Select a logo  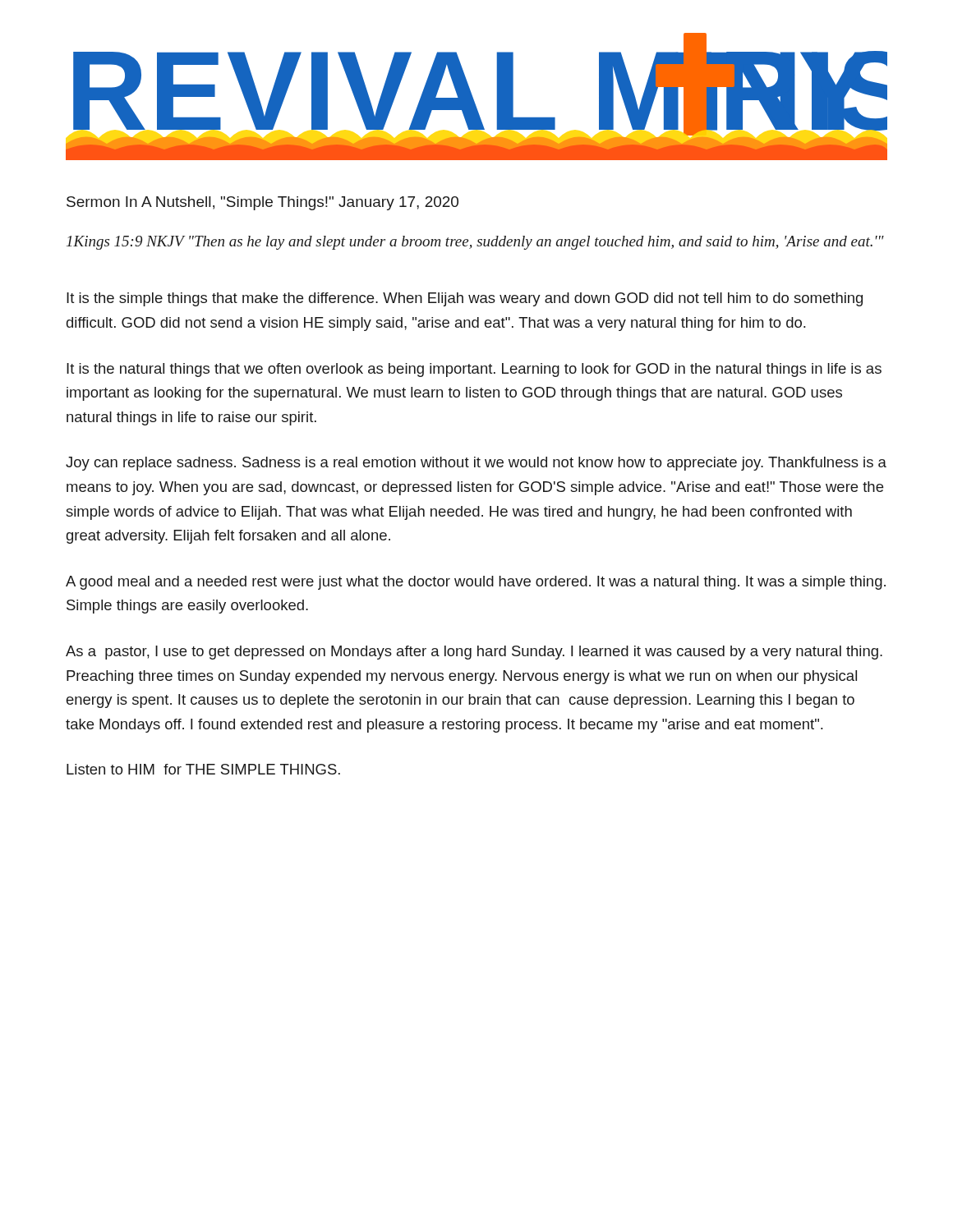coord(476,98)
